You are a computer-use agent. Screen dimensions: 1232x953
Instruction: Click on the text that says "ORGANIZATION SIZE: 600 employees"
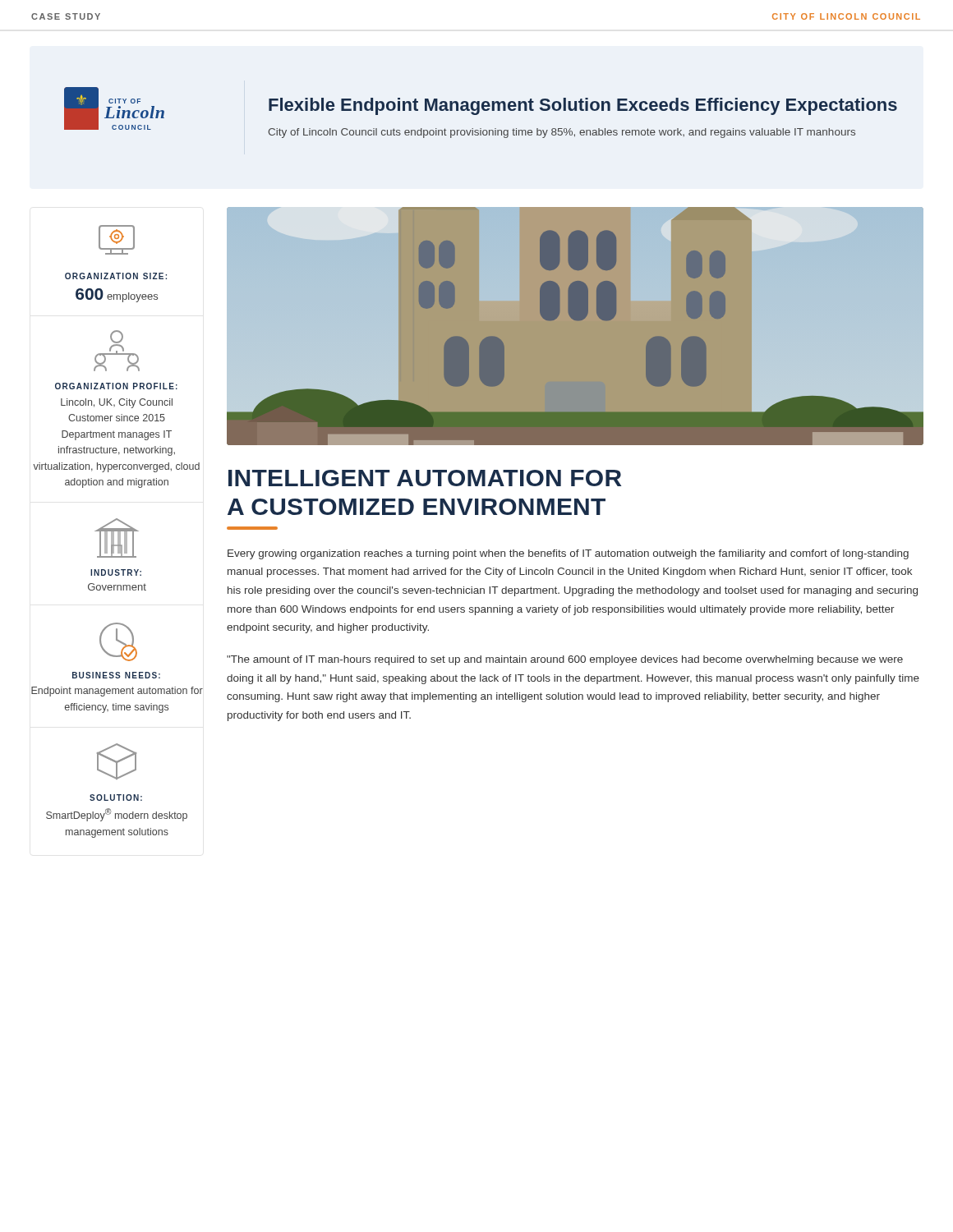tap(117, 263)
